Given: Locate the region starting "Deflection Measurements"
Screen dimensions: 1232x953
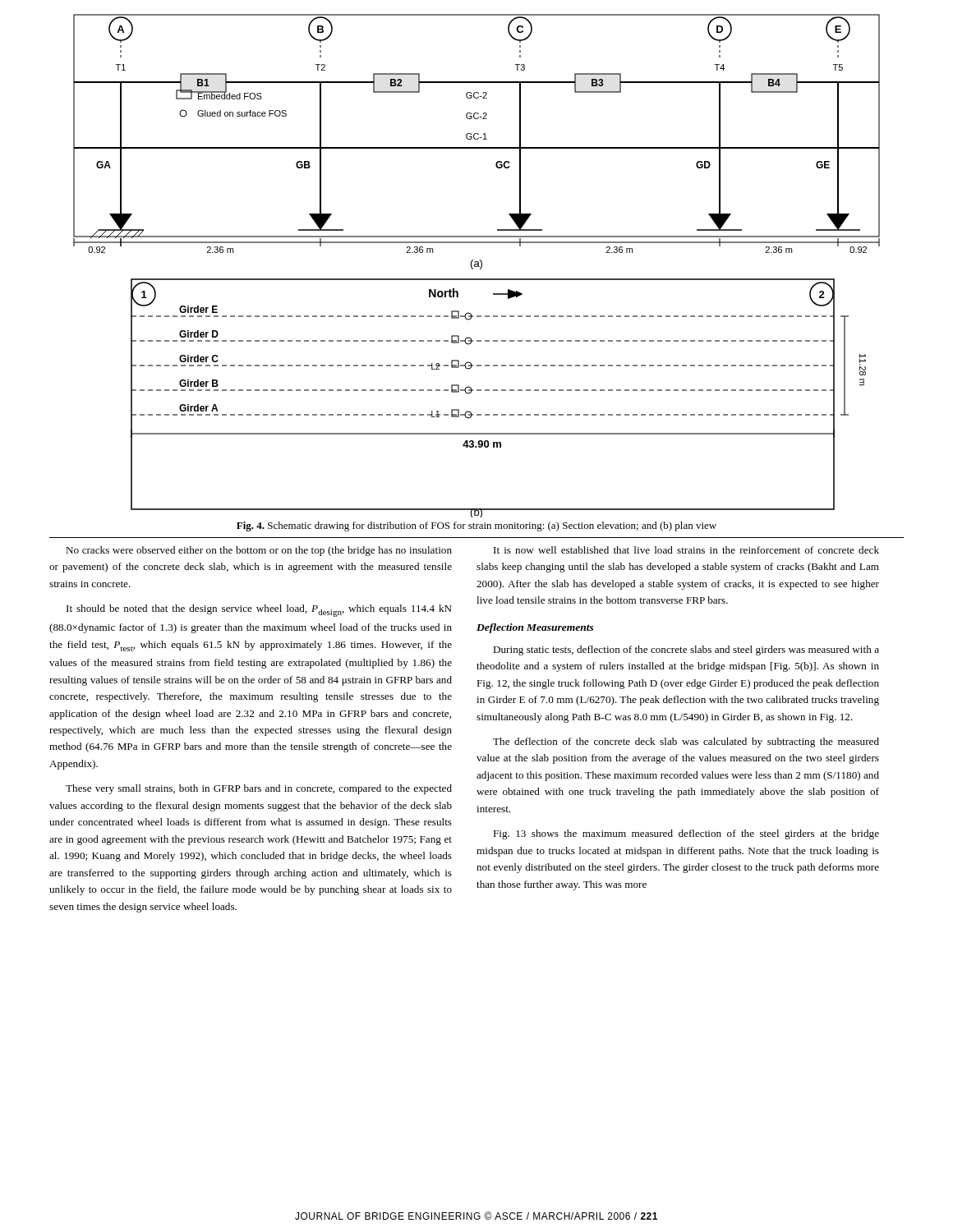Looking at the screenshot, I should coord(535,627).
